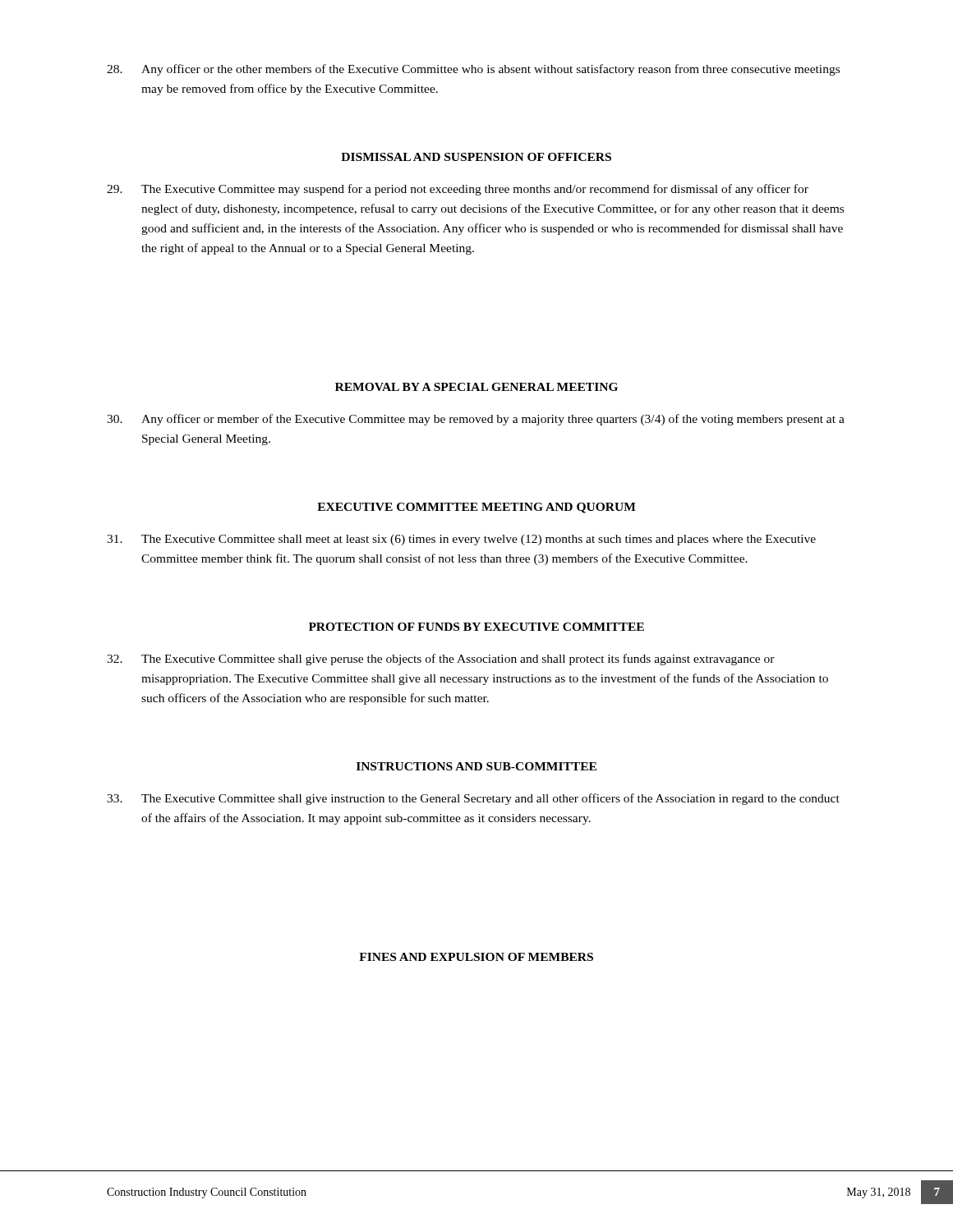Locate the list item that says "30. Any officer or member of"

[x=476, y=429]
